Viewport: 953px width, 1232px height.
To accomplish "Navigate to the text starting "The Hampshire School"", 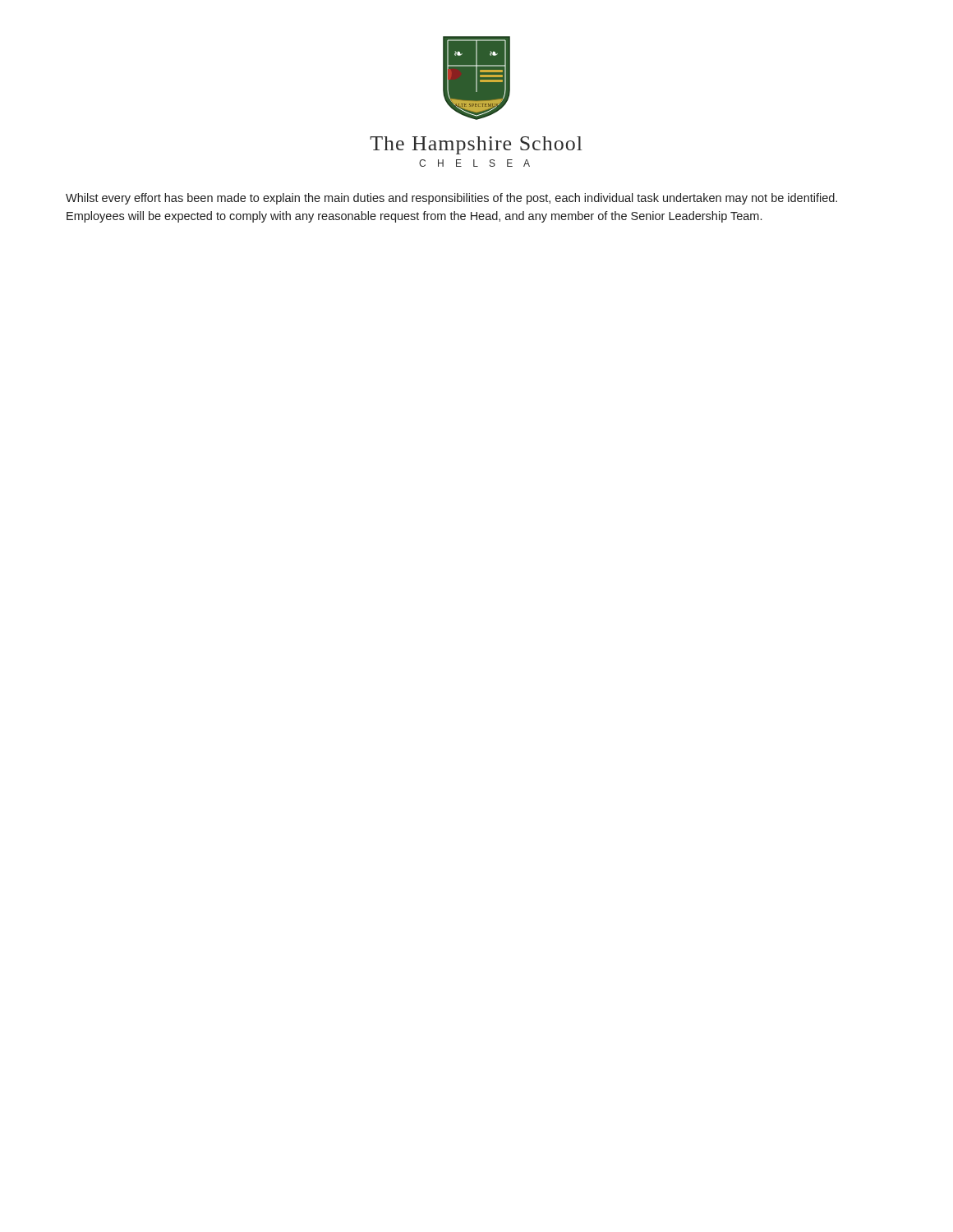I will [476, 150].
